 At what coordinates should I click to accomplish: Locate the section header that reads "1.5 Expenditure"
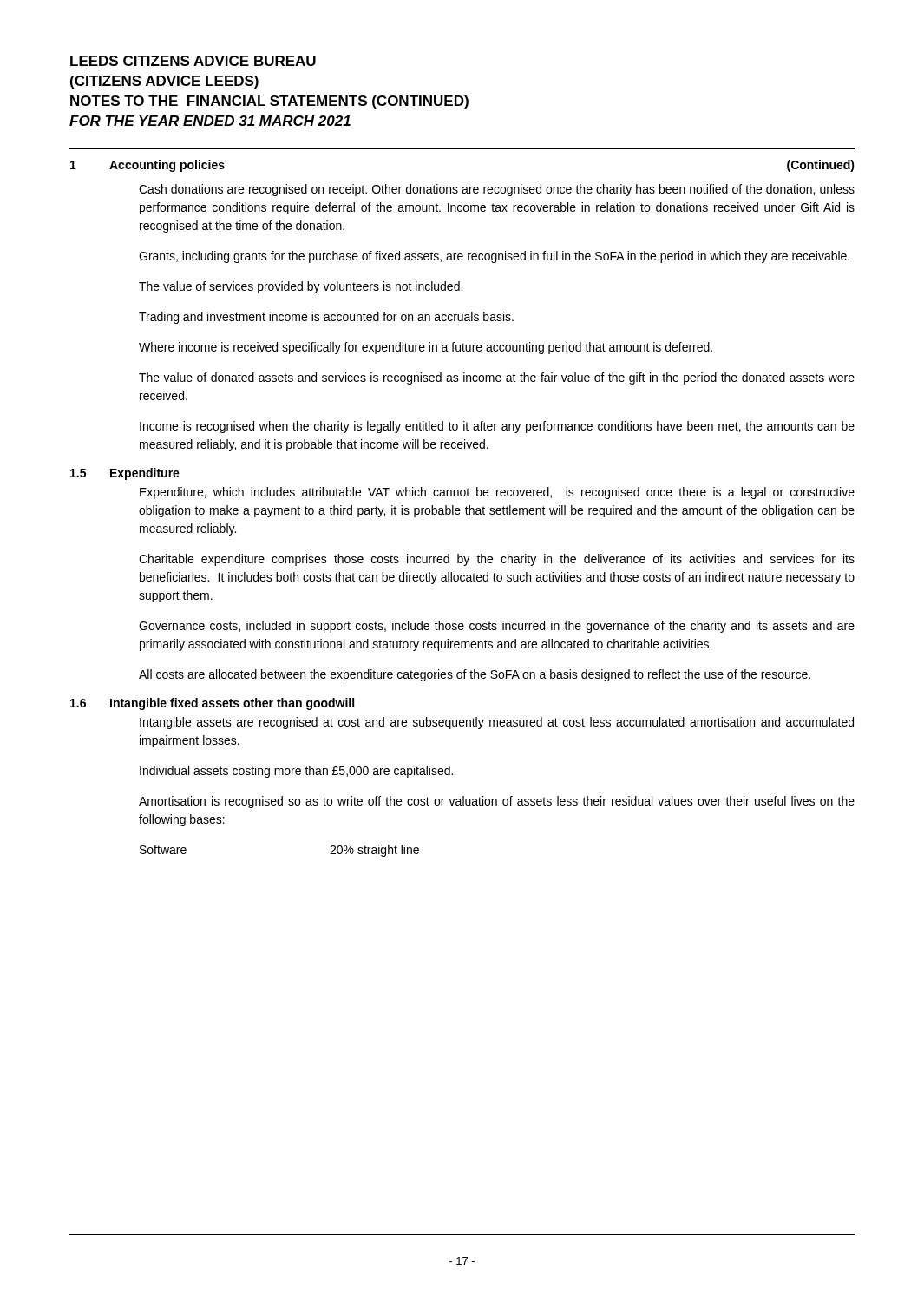coord(124,473)
